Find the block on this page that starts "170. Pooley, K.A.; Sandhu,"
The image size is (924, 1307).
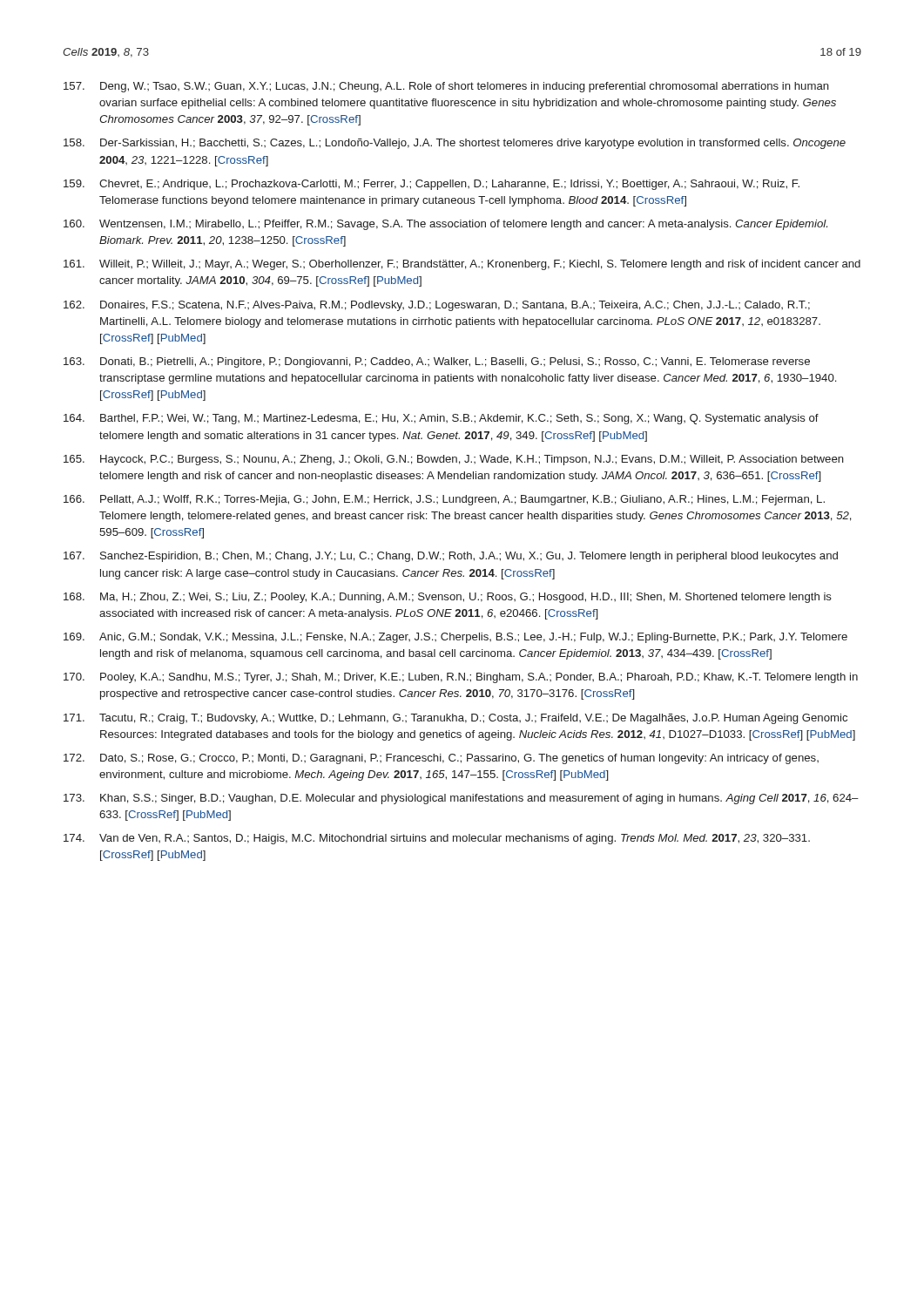(x=462, y=685)
